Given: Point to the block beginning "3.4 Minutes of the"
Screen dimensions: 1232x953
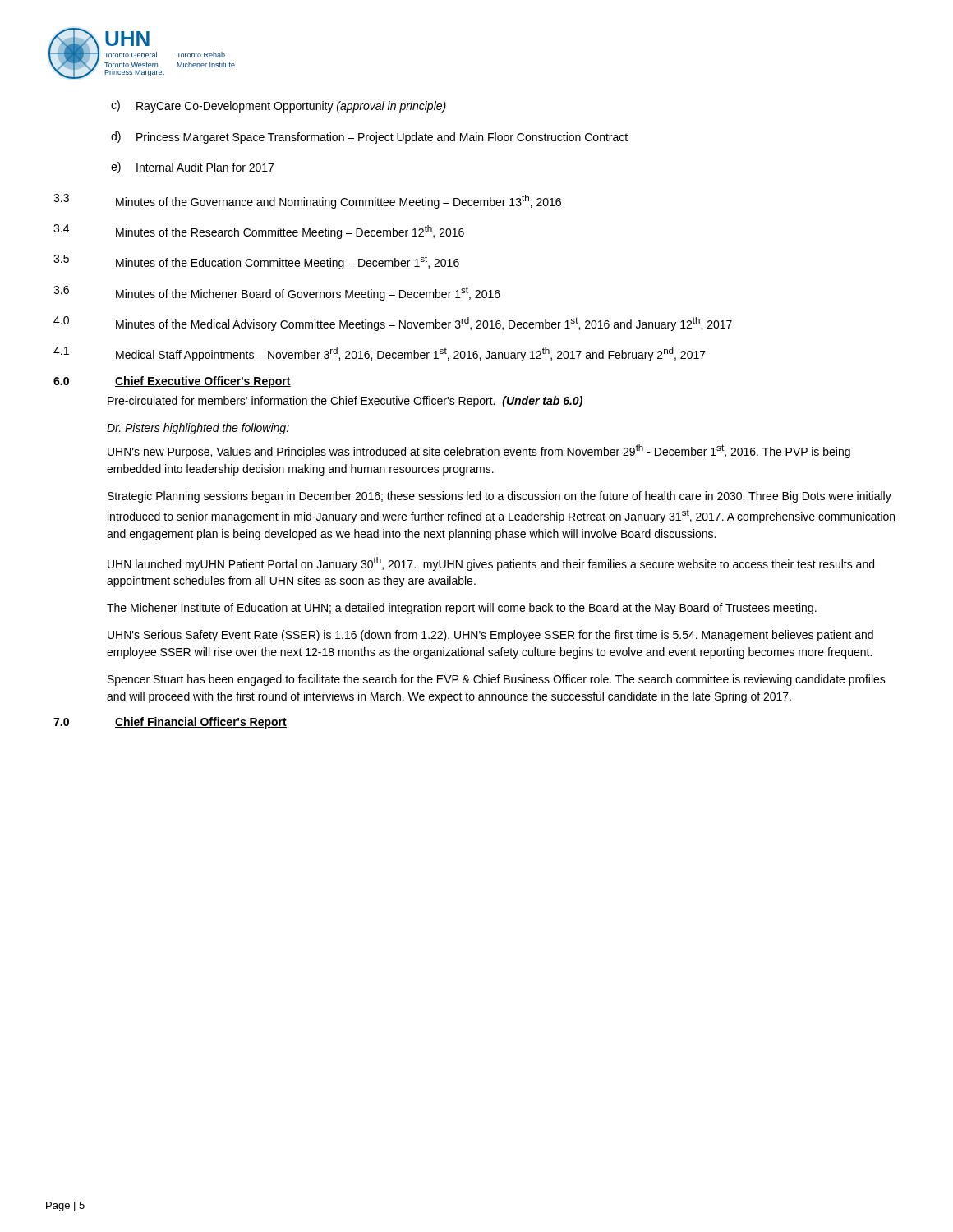Looking at the screenshot, I should click(259, 232).
